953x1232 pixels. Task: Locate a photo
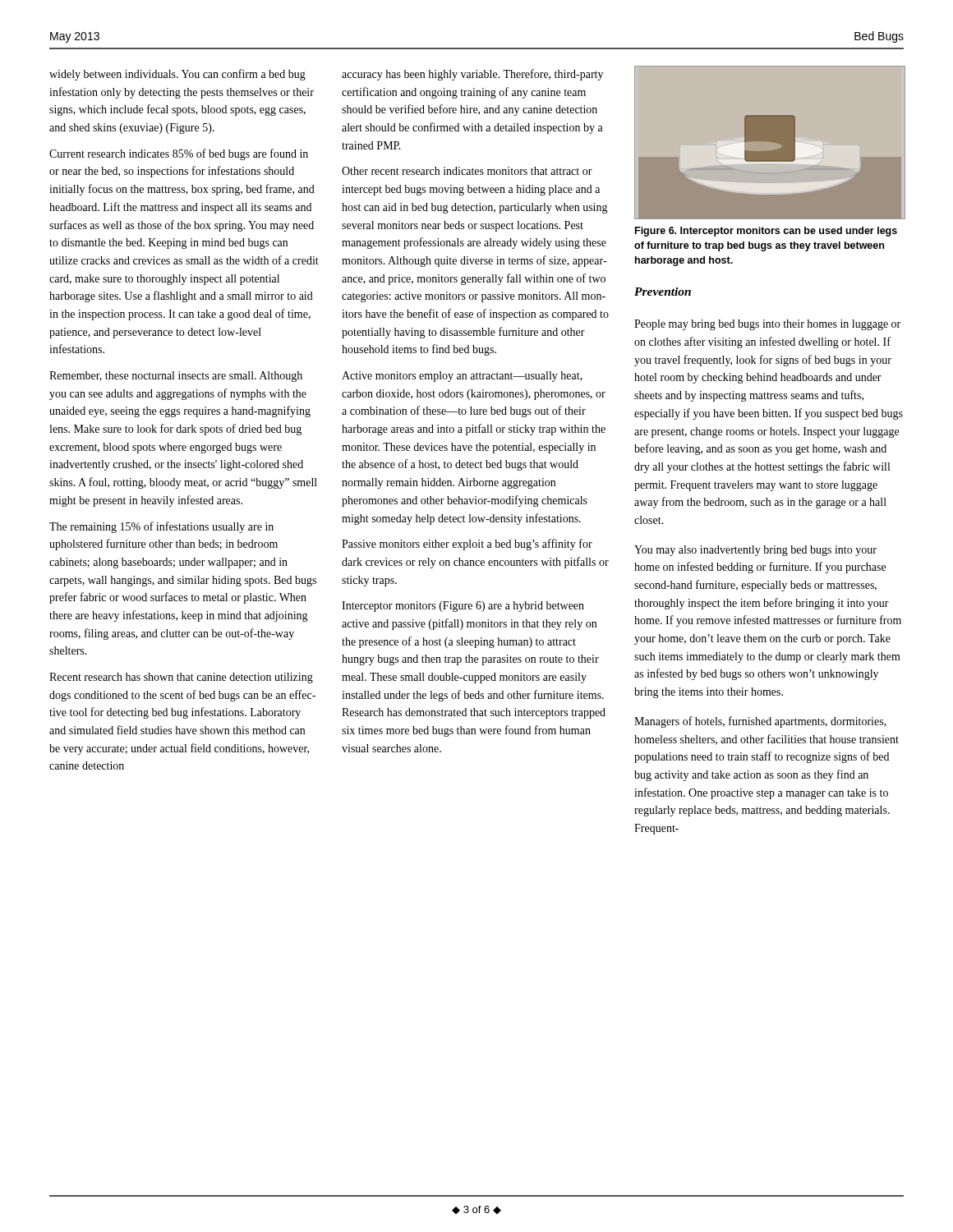click(769, 167)
